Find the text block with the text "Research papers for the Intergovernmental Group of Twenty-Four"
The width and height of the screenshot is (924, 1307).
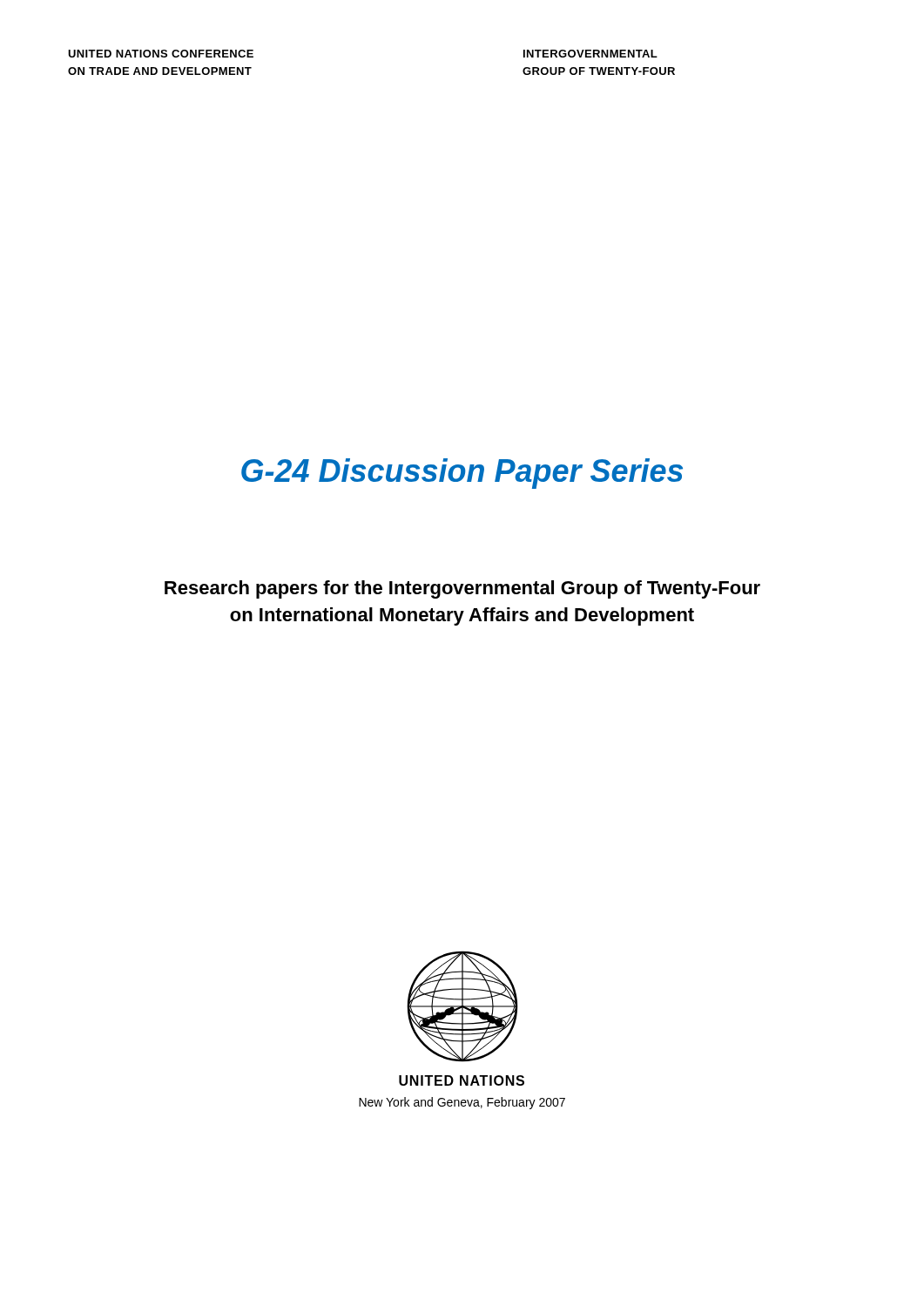(x=462, y=601)
